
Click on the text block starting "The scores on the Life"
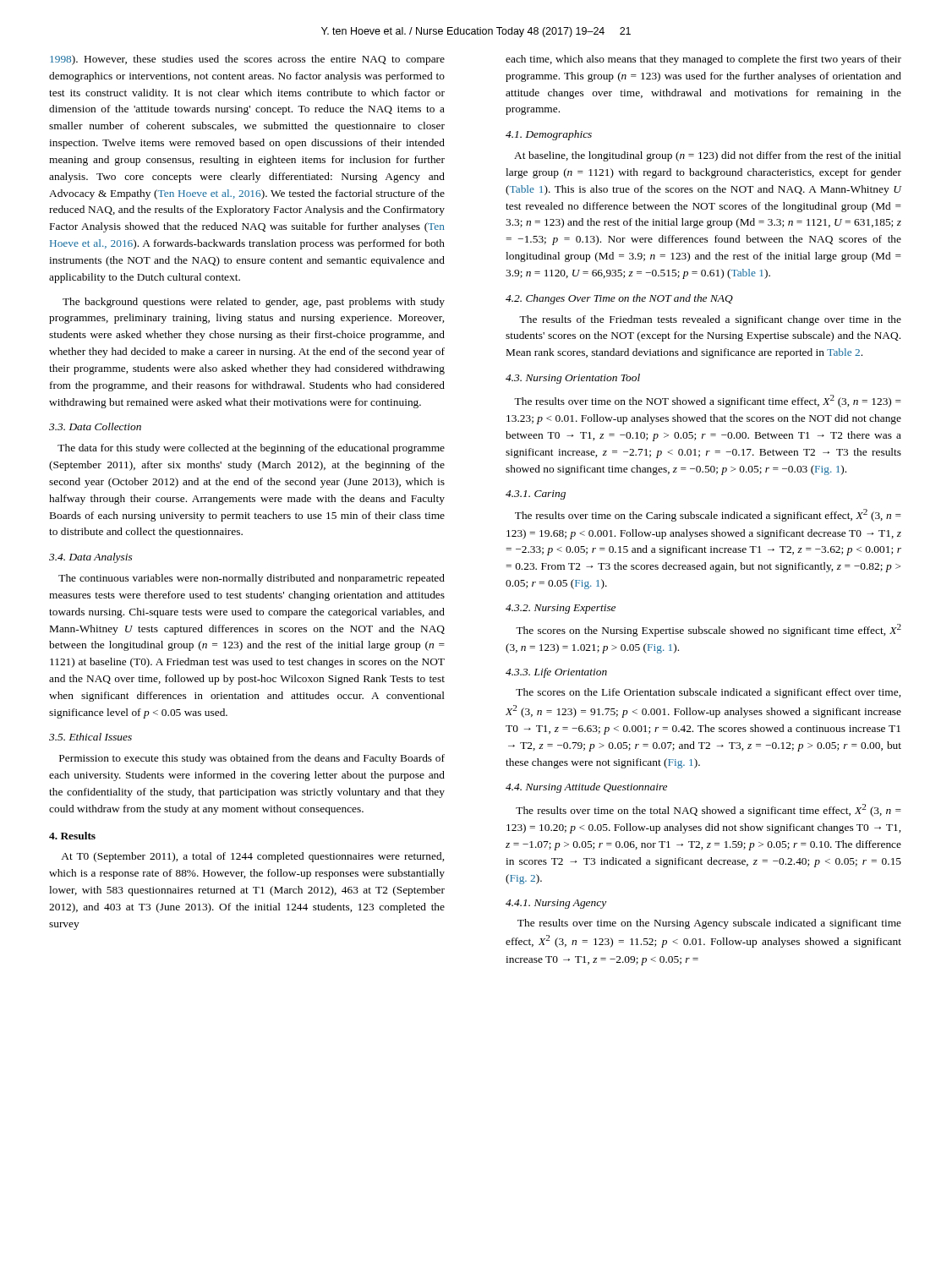pos(703,727)
